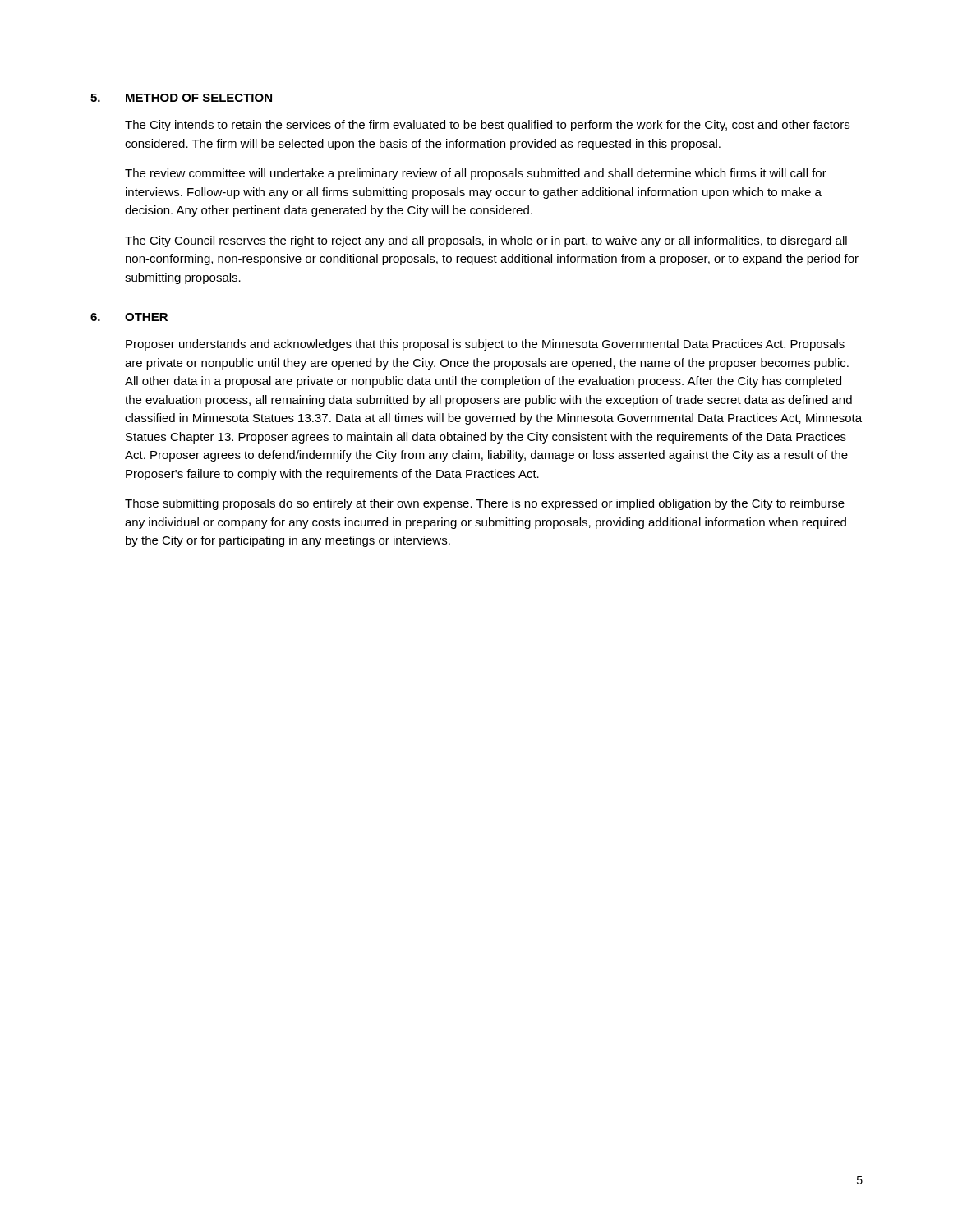Point to the passage starting "The City intends to retain the services of"
Image resolution: width=953 pixels, height=1232 pixels.
click(x=494, y=201)
